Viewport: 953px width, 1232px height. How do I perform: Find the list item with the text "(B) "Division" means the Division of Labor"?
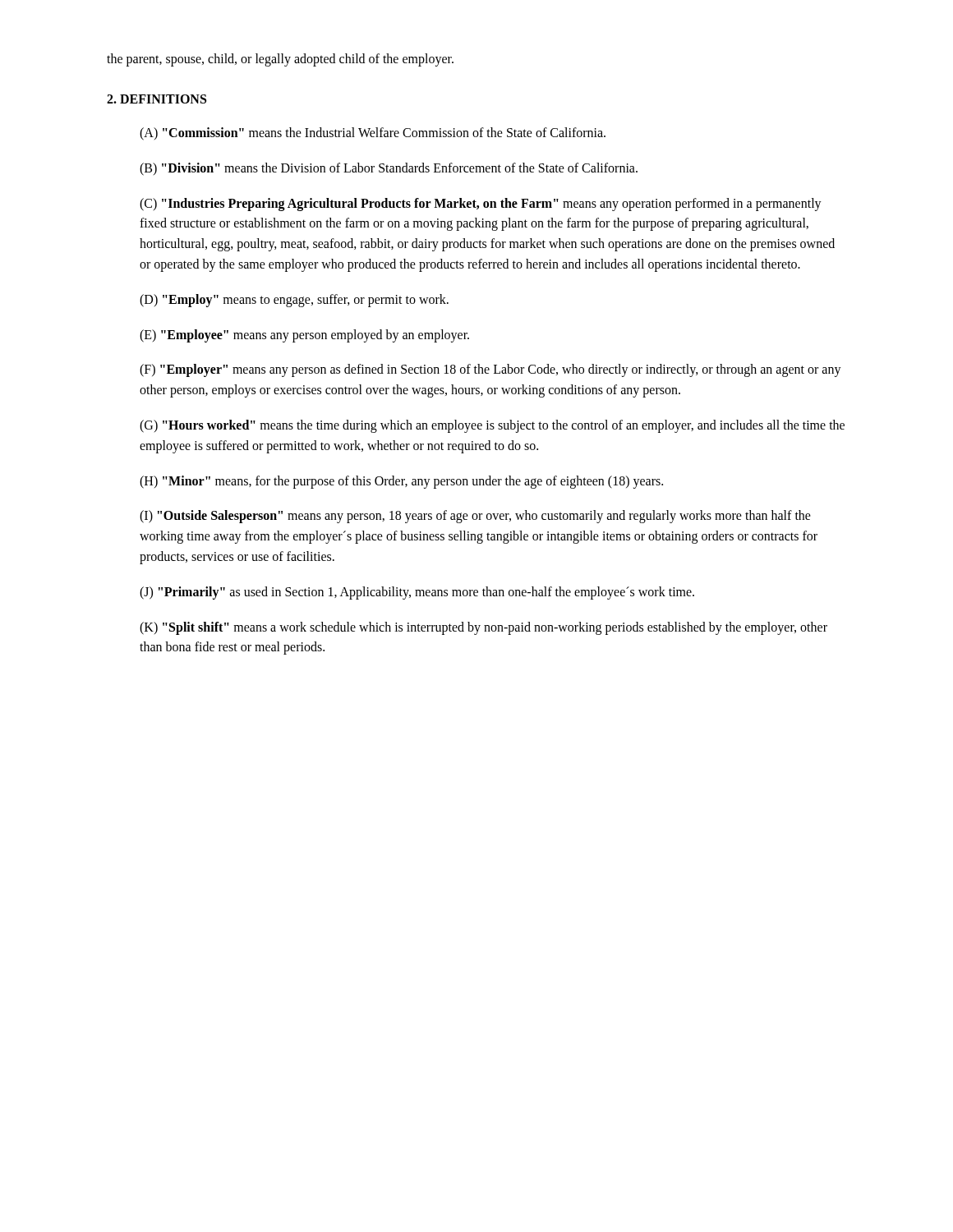point(389,168)
